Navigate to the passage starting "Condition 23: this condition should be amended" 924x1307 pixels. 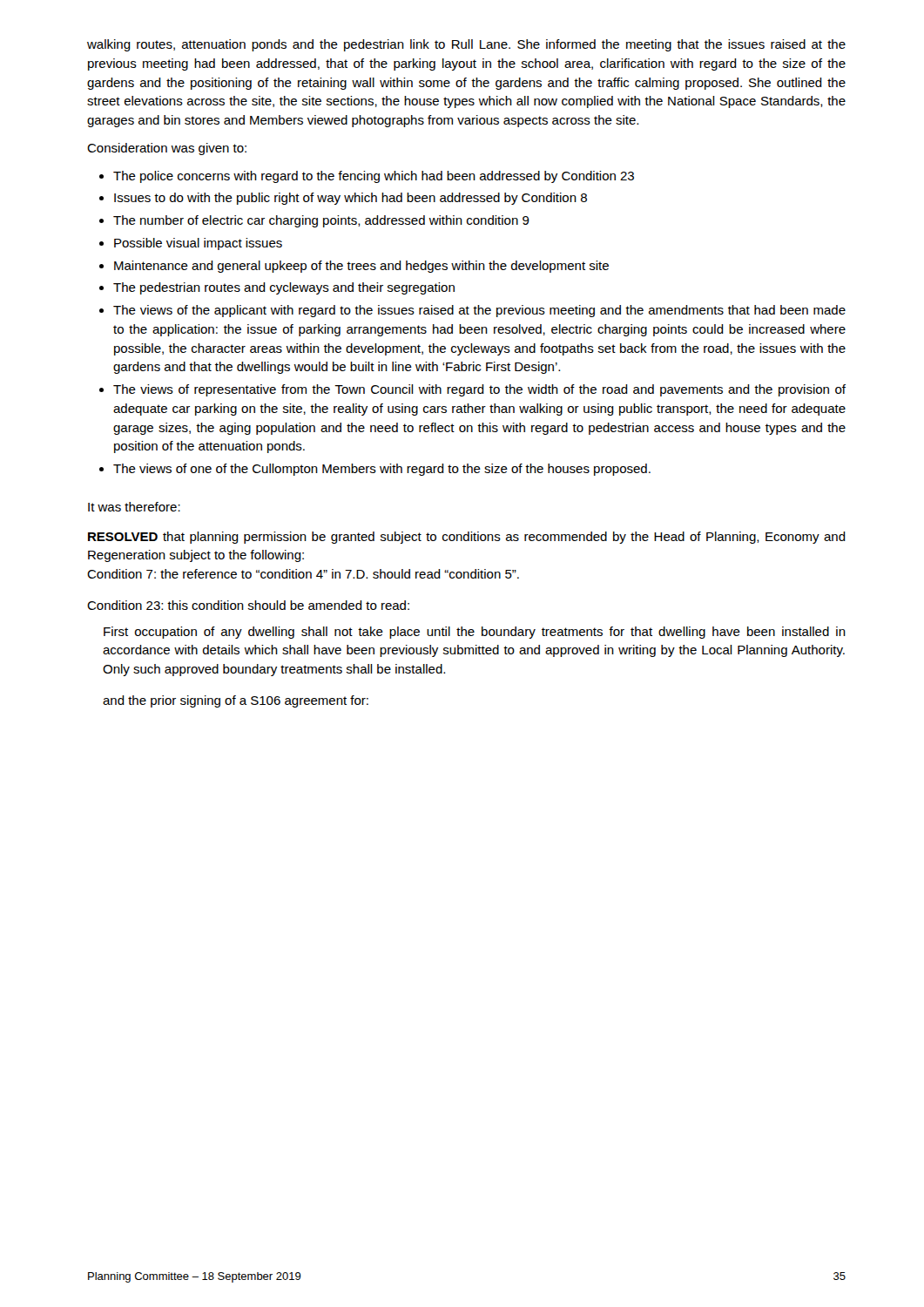click(x=249, y=605)
